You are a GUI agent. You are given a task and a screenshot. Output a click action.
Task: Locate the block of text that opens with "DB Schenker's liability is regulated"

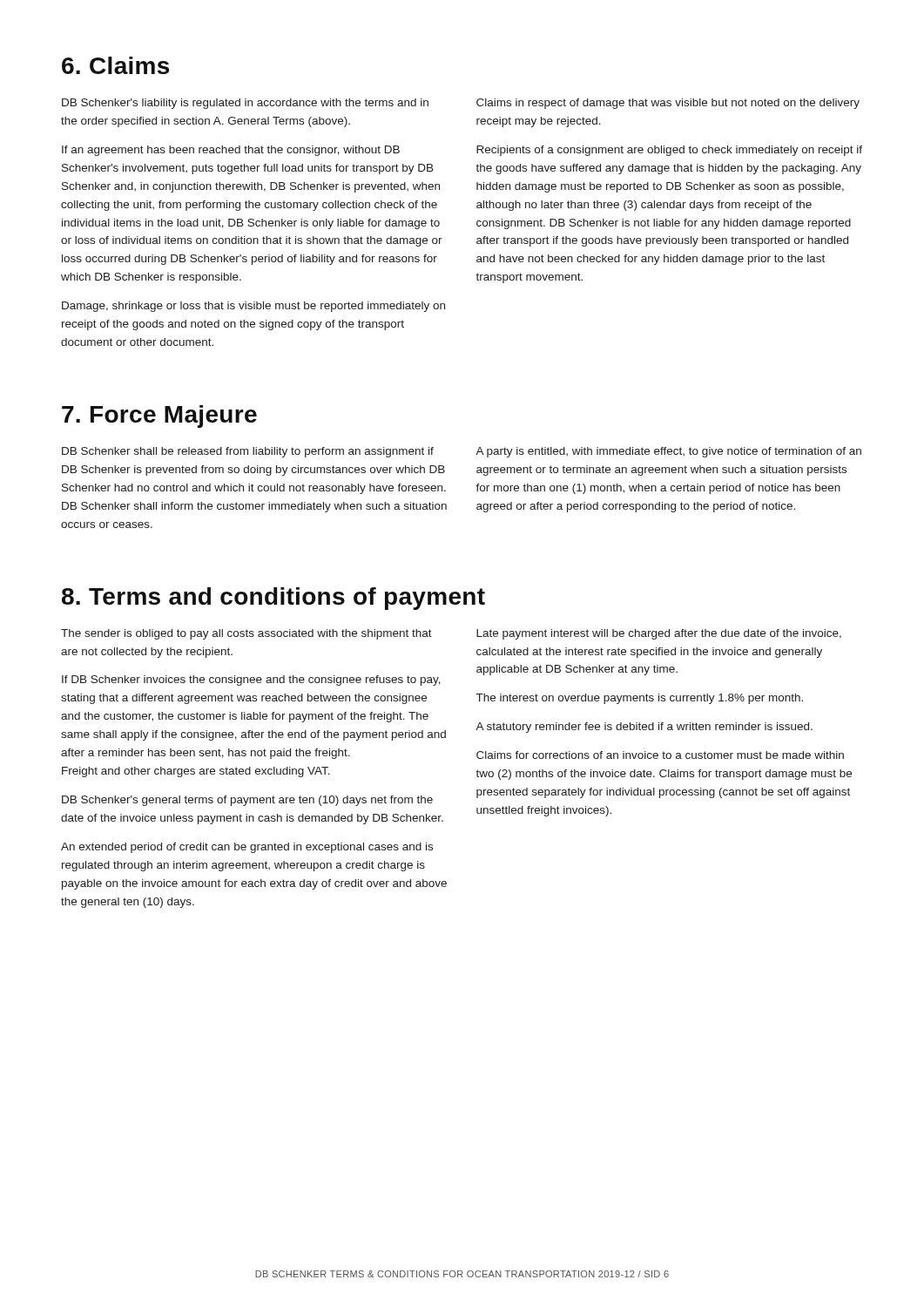(x=255, y=223)
